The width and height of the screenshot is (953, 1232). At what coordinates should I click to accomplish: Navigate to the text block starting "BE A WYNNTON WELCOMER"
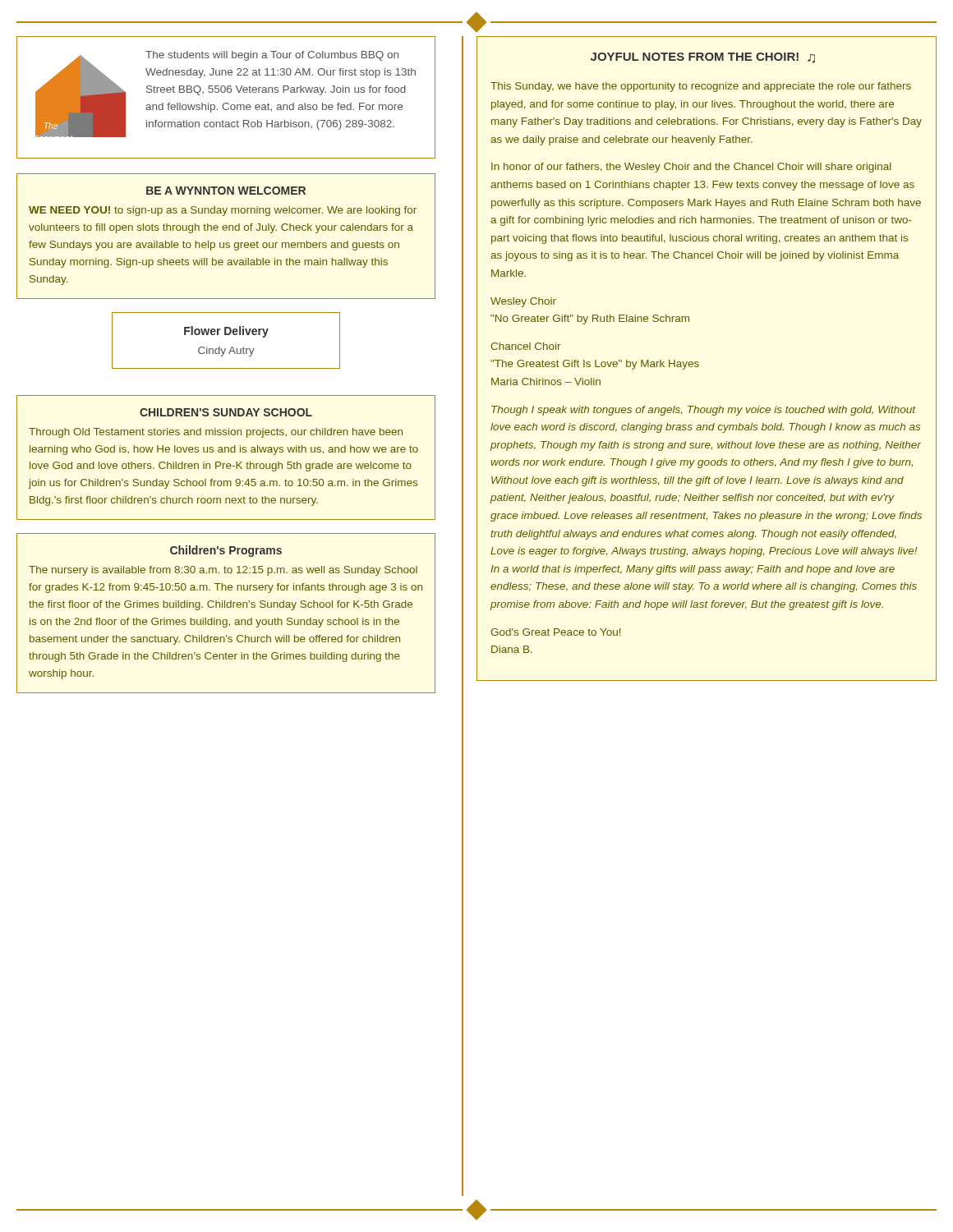click(x=226, y=191)
